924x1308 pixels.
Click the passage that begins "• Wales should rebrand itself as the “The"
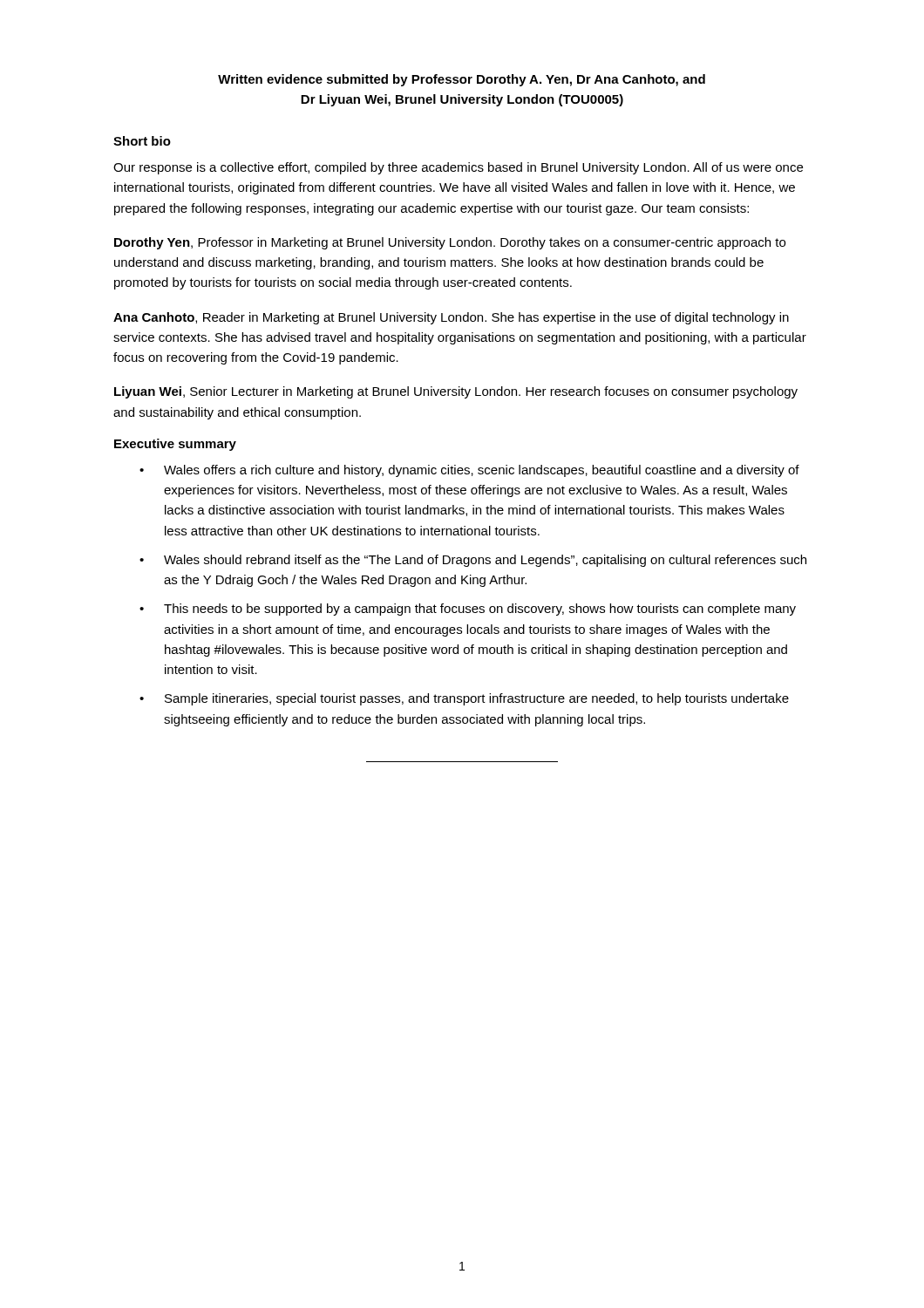pyautogui.click(x=475, y=569)
